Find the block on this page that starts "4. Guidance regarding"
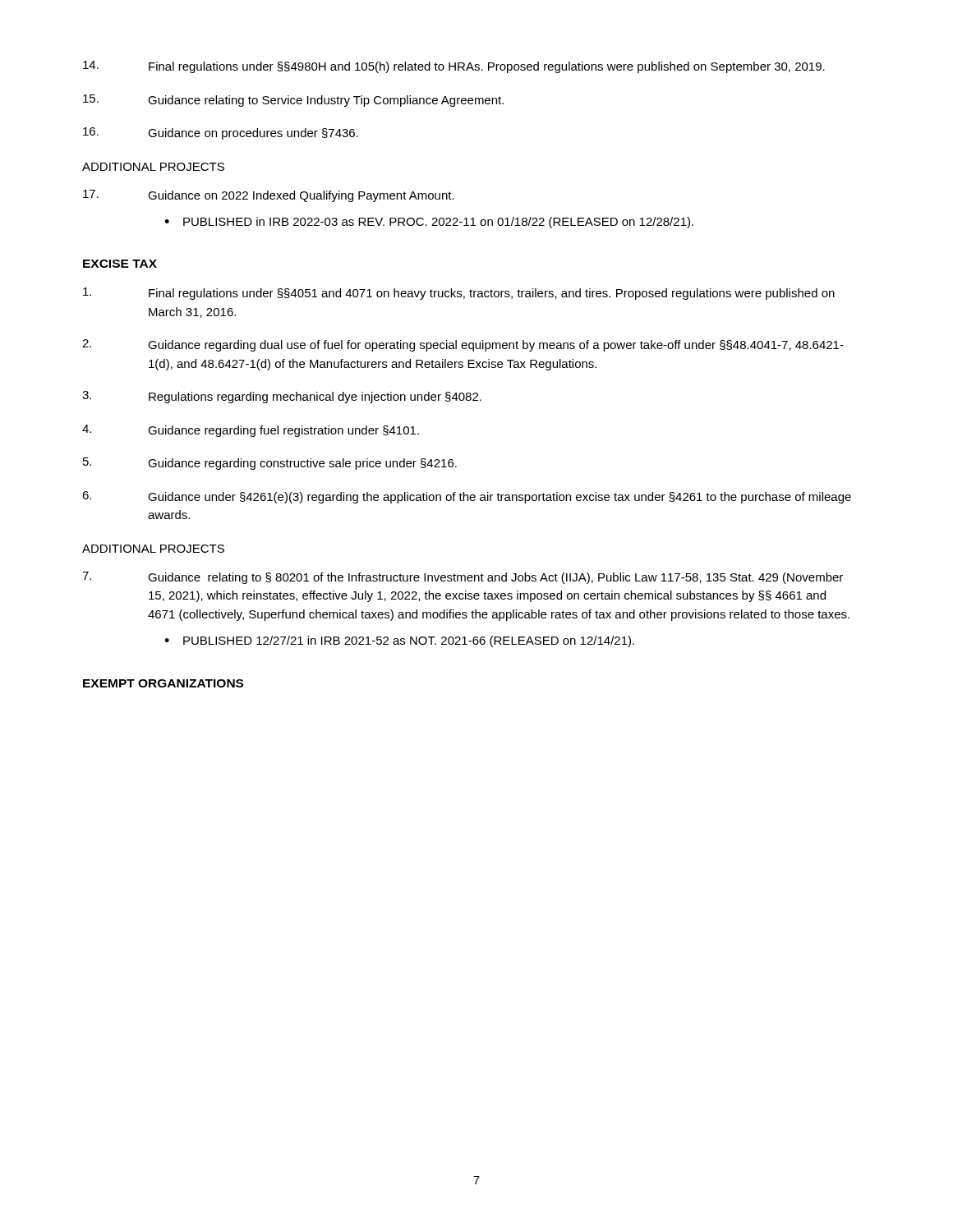The image size is (953, 1232). click(x=251, y=431)
